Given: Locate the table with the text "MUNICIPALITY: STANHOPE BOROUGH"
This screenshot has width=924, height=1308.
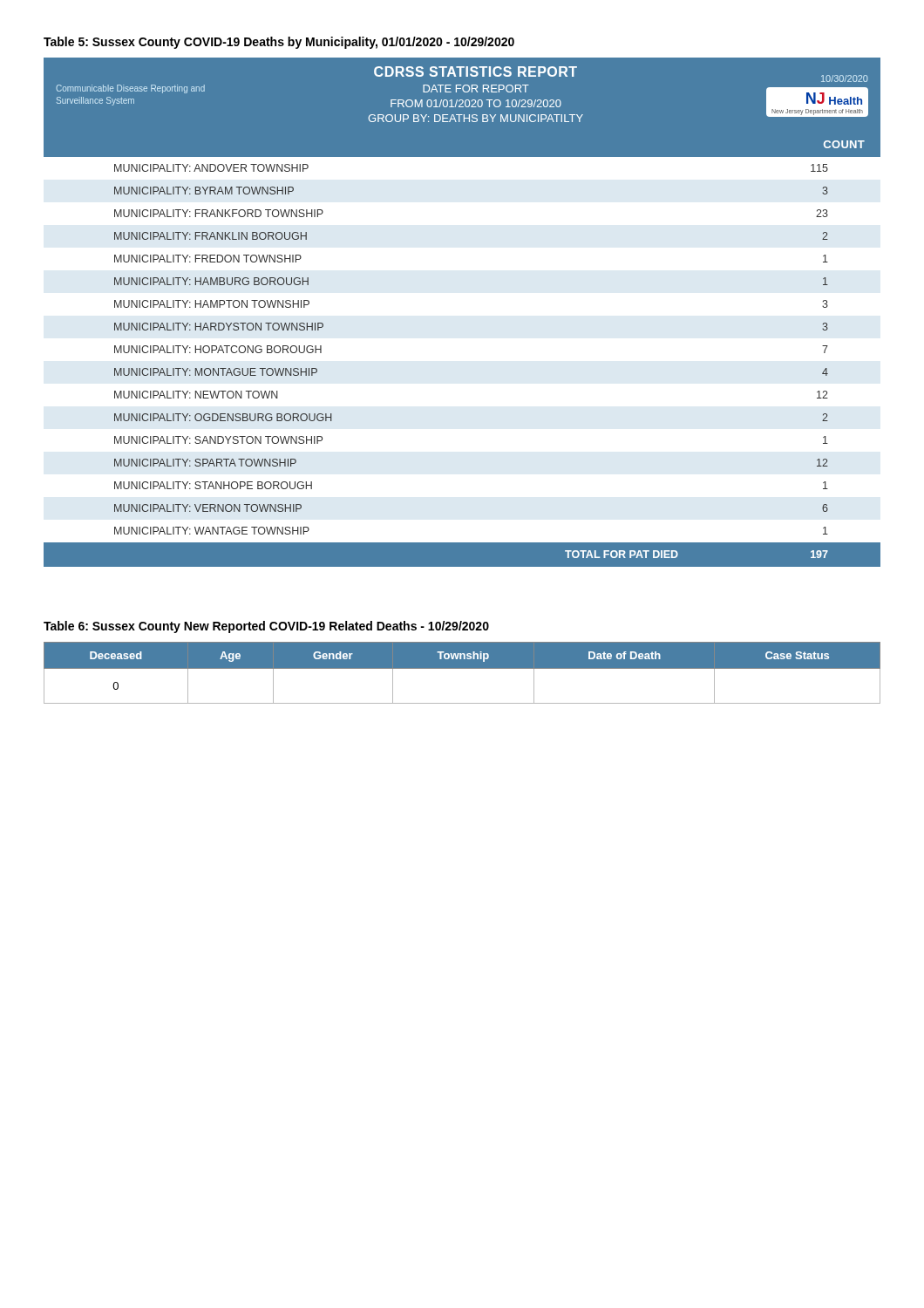Looking at the screenshot, I should click(x=462, y=312).
